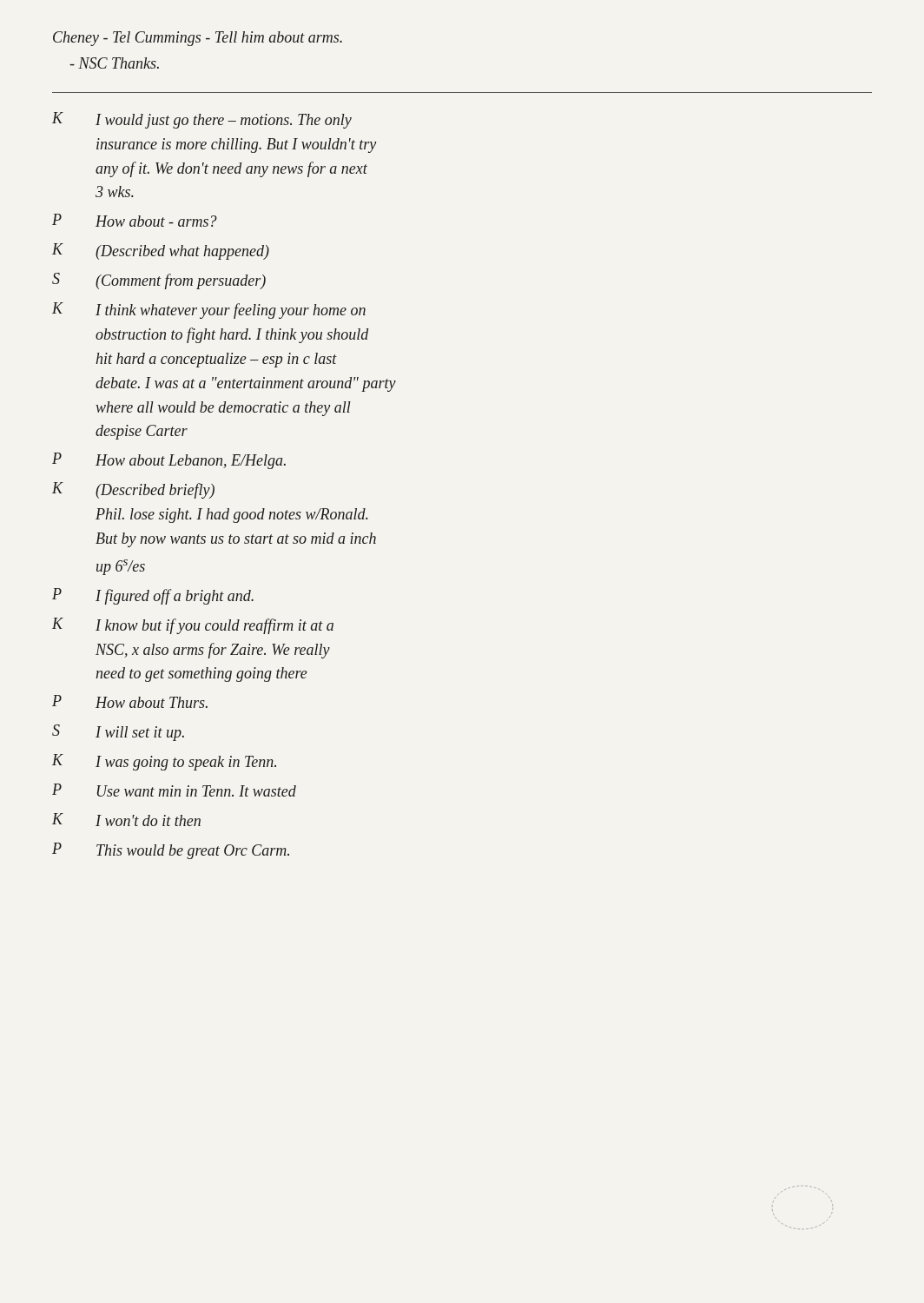Image resolution: width=924 pixels, height=1303 pixels.
Task: Find the text starting "S I will set it up."
Action: pos(118,733)
